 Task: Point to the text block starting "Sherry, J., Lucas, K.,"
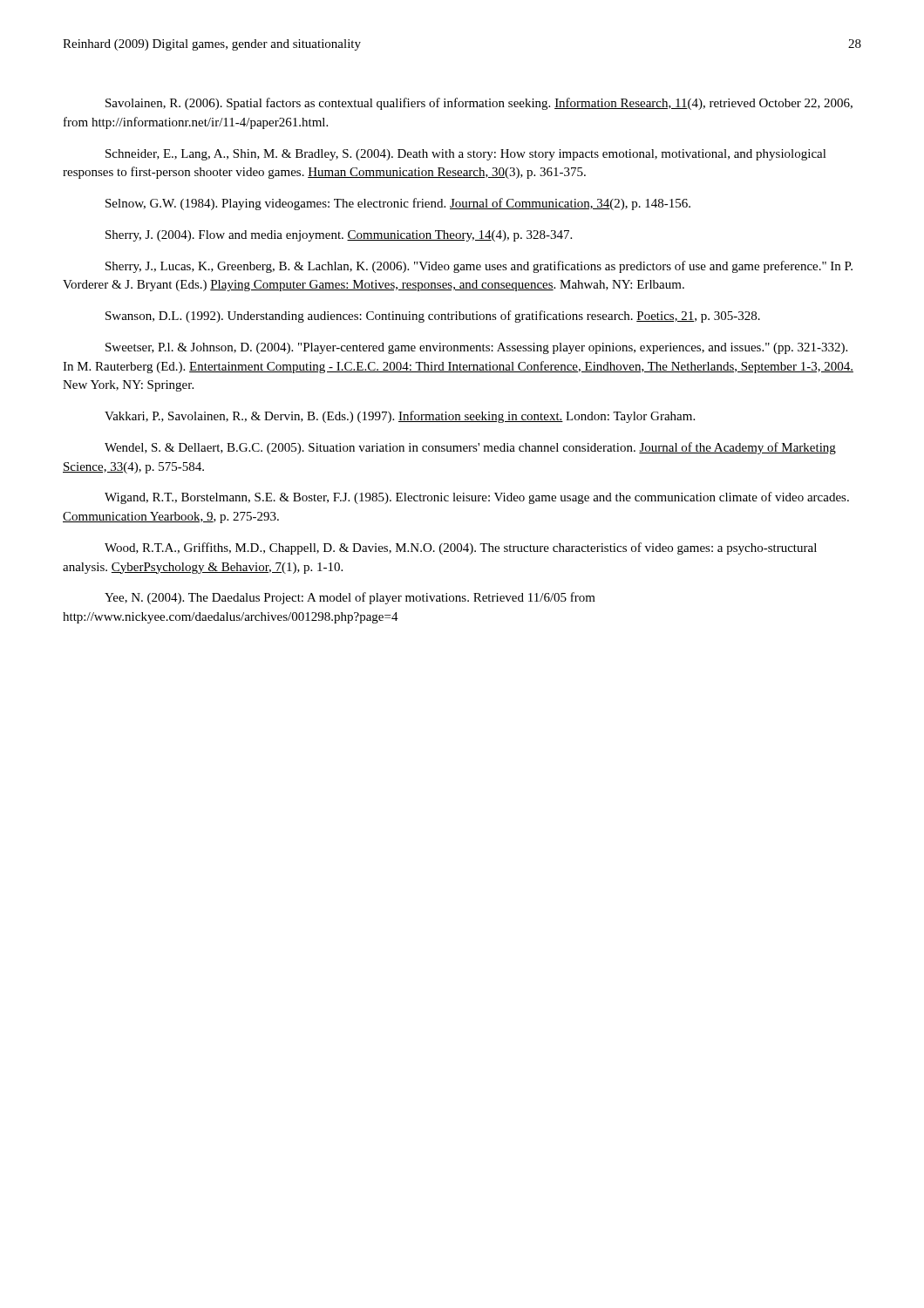pyautogui.click(x=462, y=276)
